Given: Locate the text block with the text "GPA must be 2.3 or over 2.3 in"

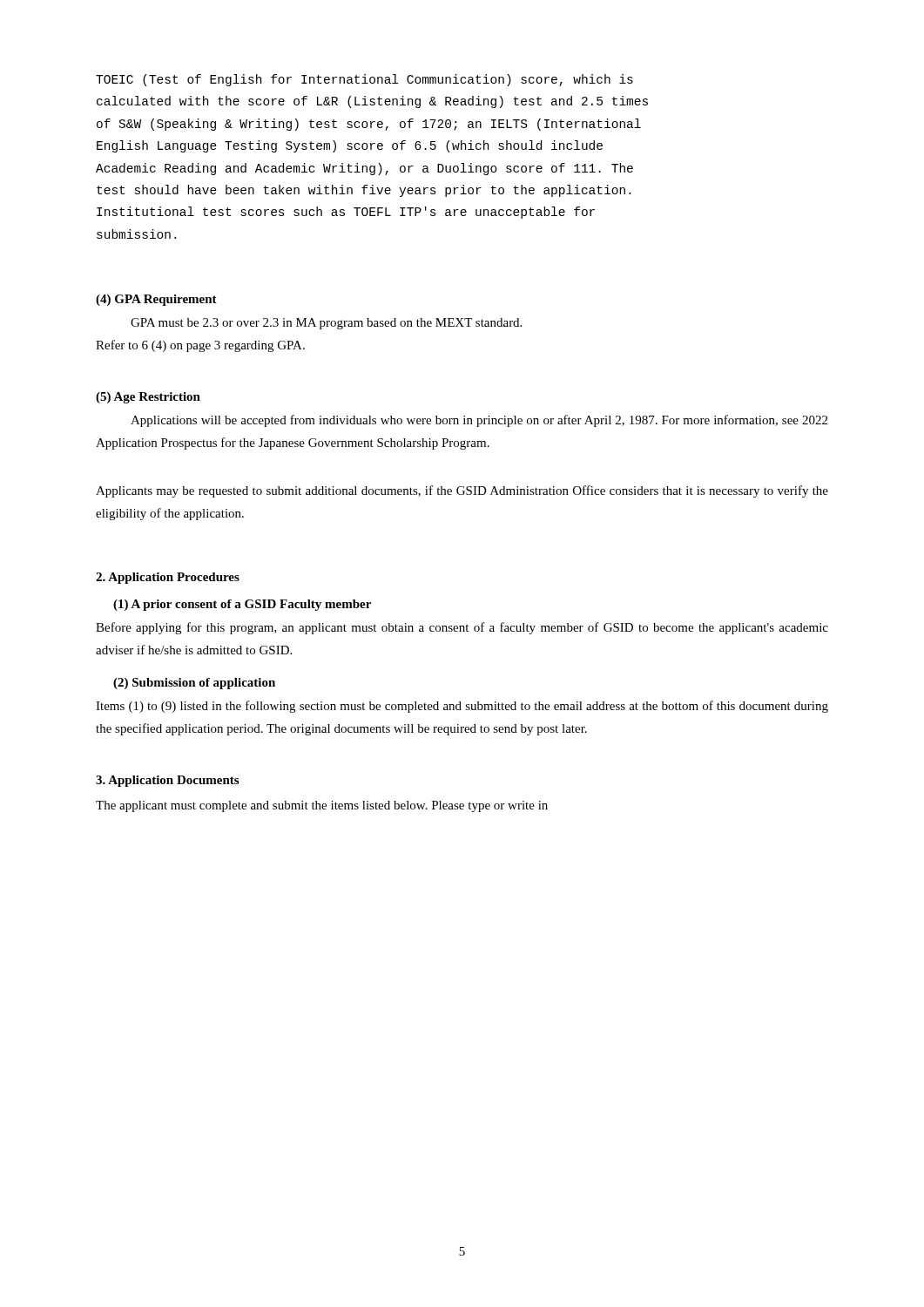Looking at the screenshot, I should point(309,333).
